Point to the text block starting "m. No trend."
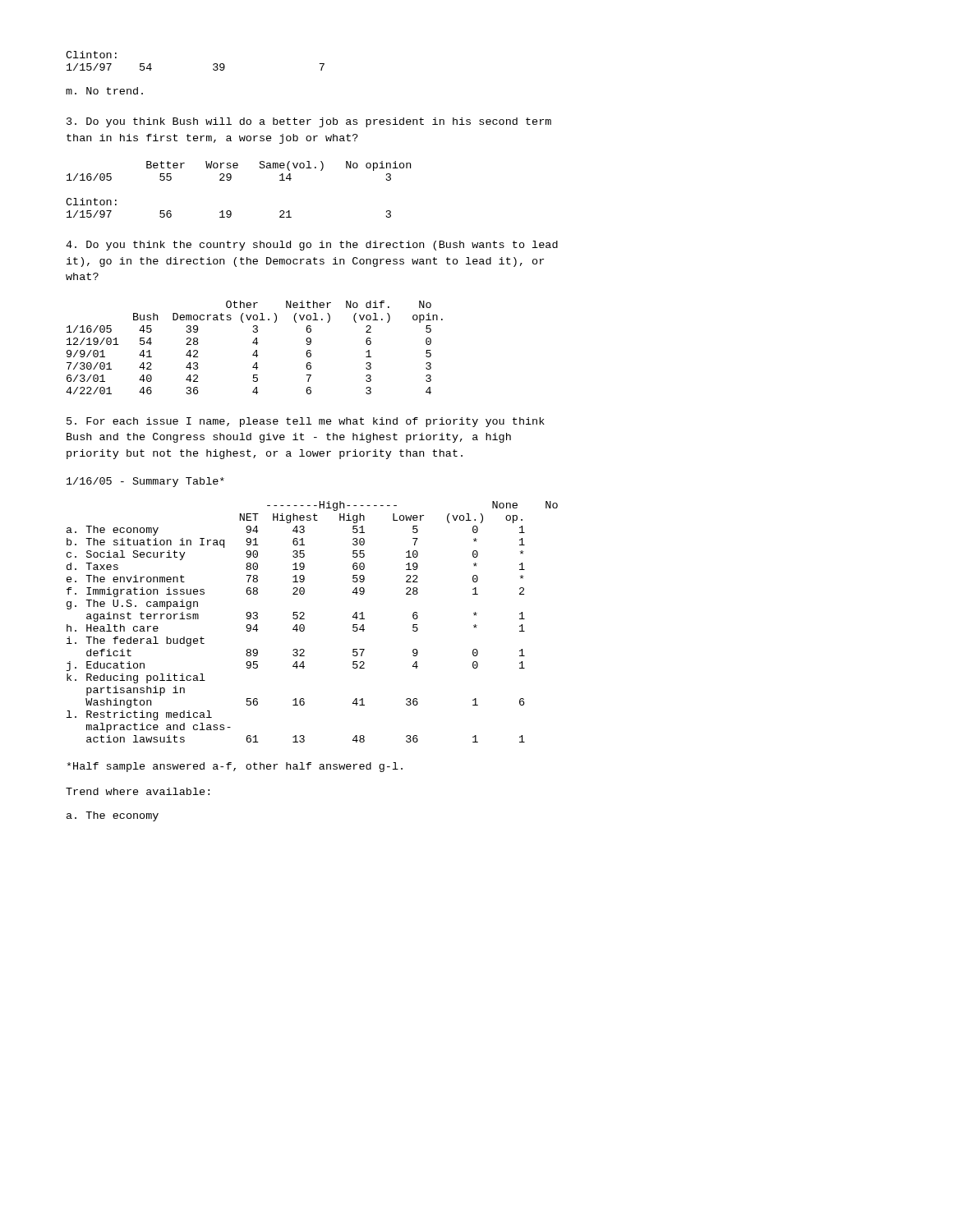953x1232 pixels. [x=104, y=91]
